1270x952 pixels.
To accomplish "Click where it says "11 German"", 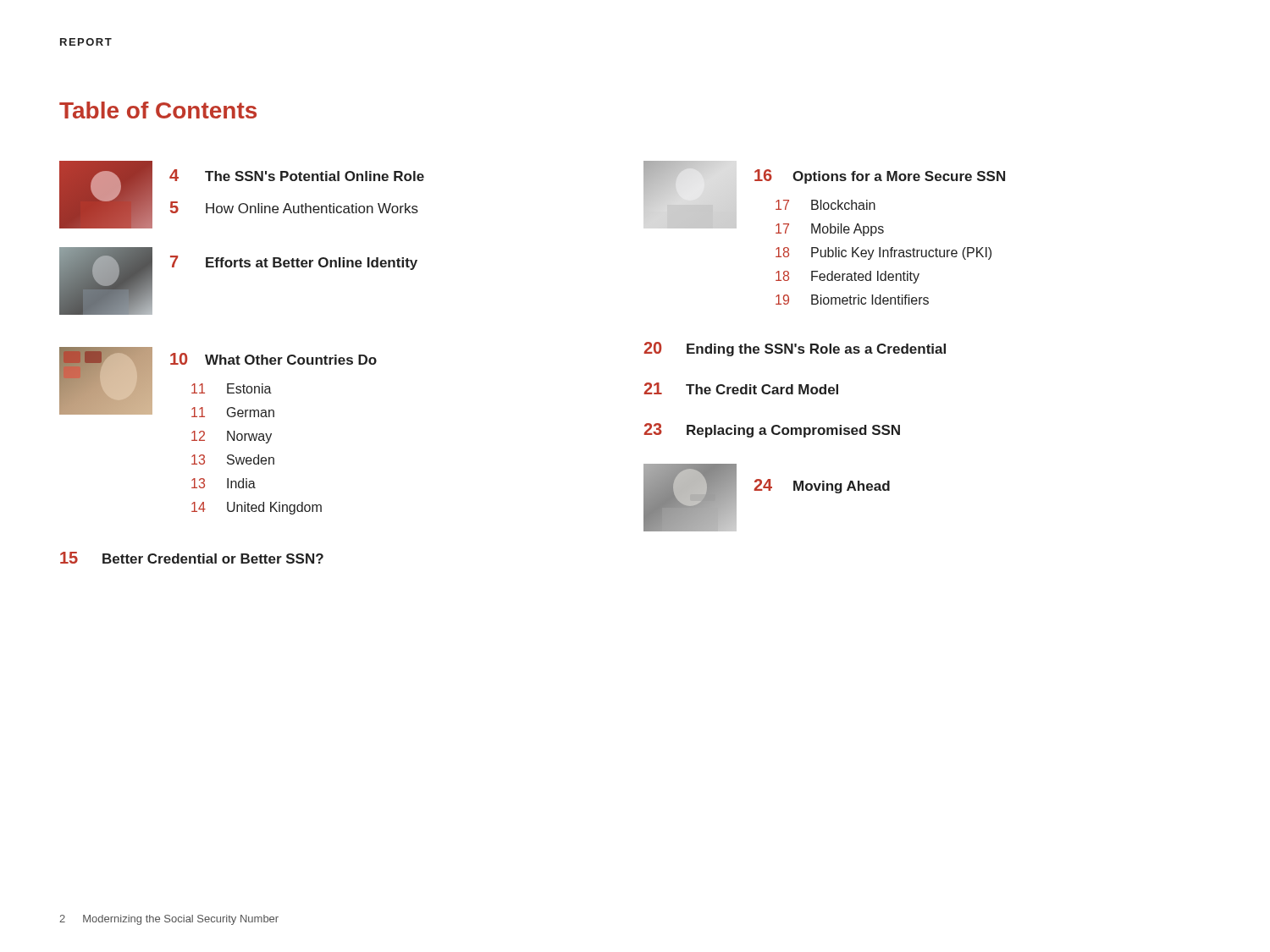I will tap(233, 413).
